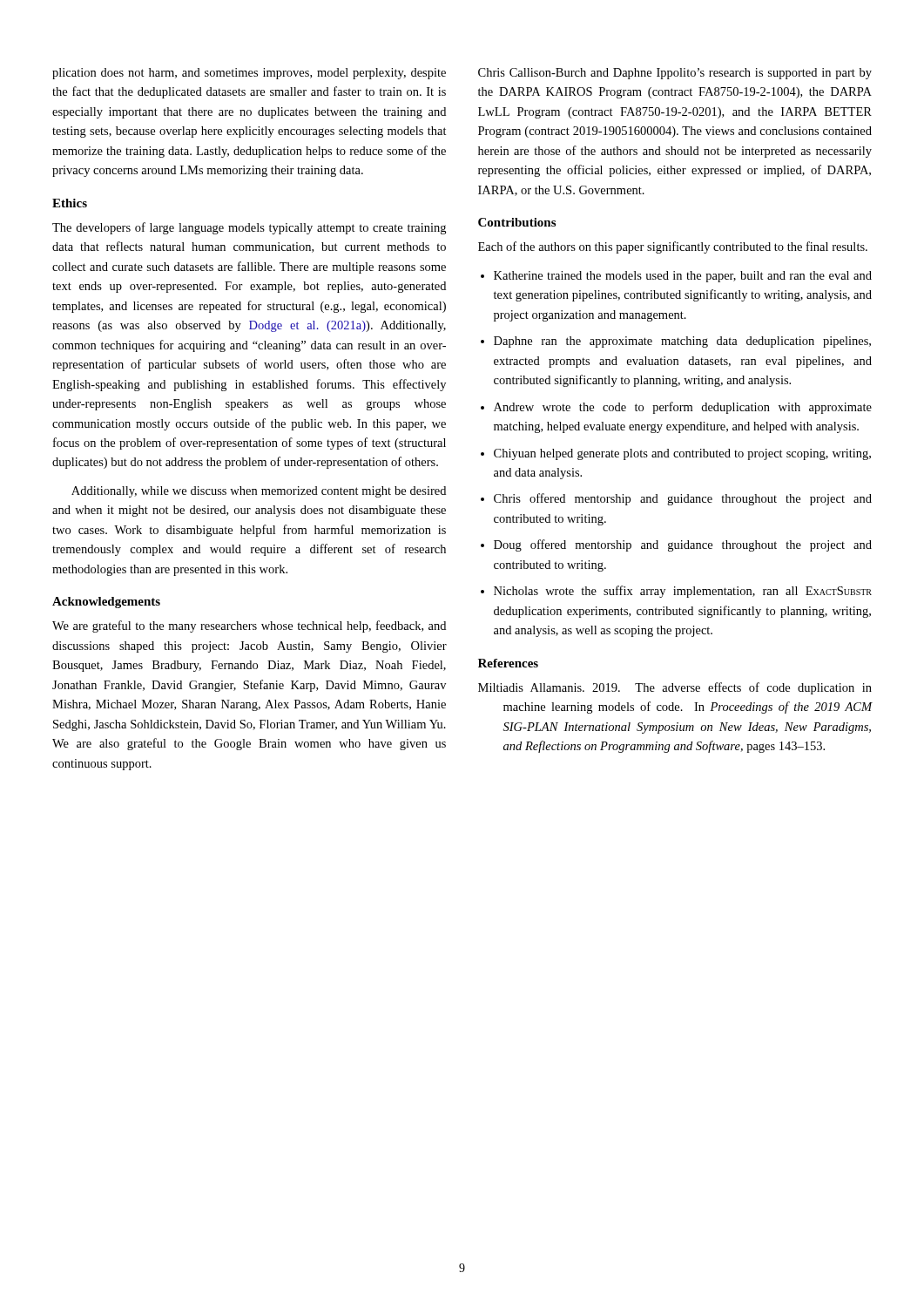Locate the list item containing "Katherine trained the models used in the"

click(x=675, y=295)
